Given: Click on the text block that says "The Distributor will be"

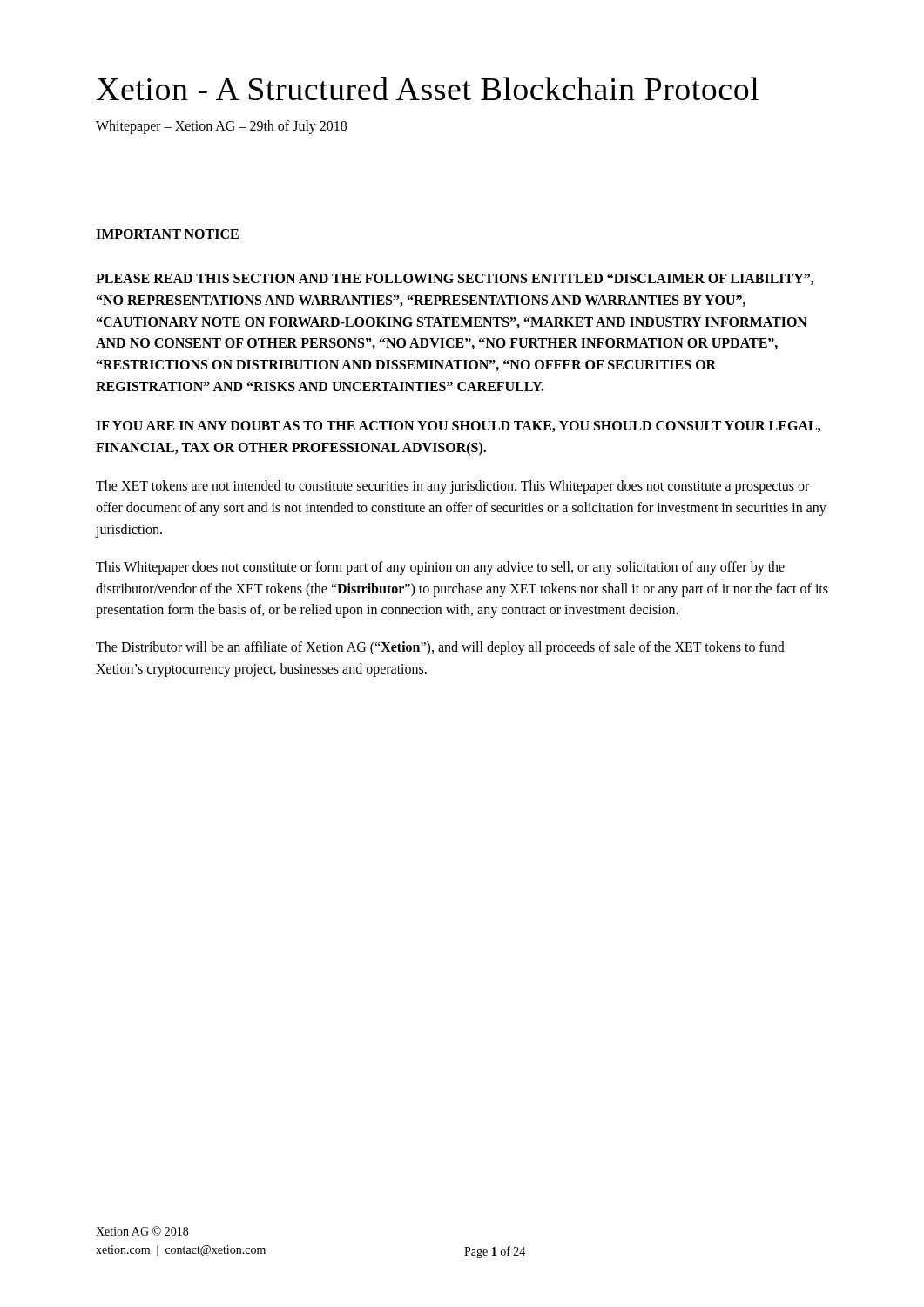Looking at the screenshot, I should [x=462, y=659].
